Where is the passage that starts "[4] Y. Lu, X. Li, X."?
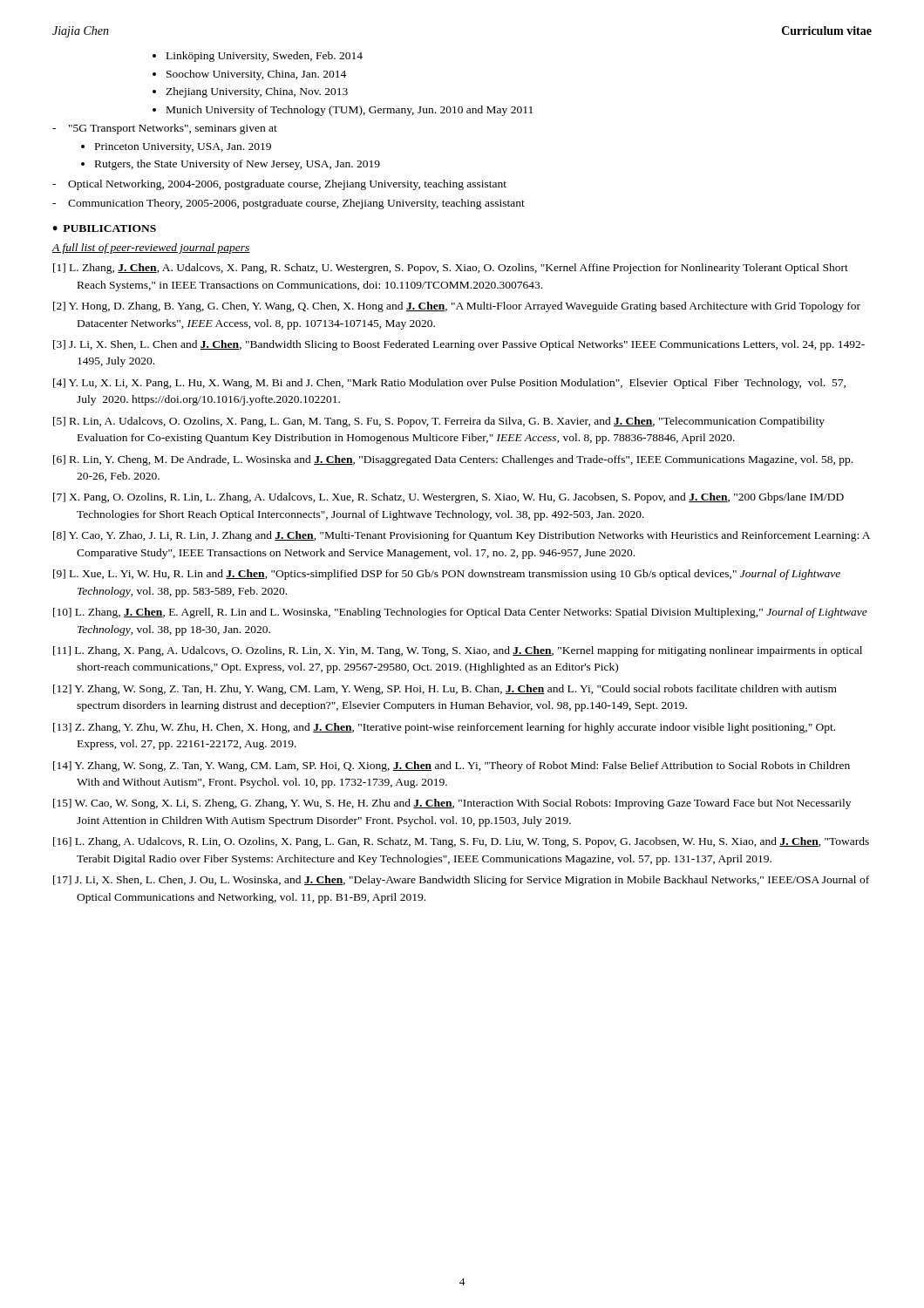This screenshot has width=924, height=1308. pyautogui.click(x=451, y=391)
